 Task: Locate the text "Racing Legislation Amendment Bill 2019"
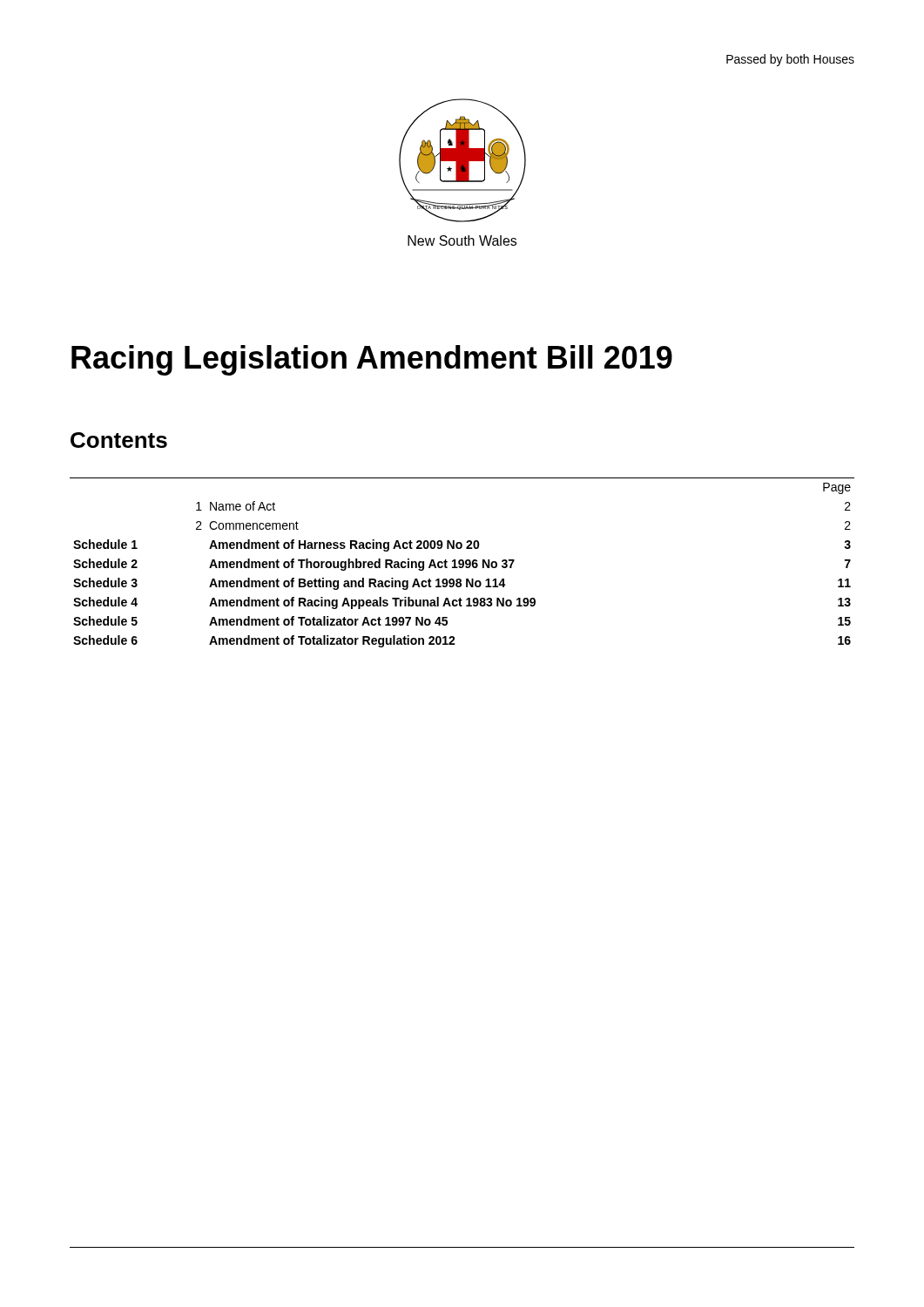371,358
